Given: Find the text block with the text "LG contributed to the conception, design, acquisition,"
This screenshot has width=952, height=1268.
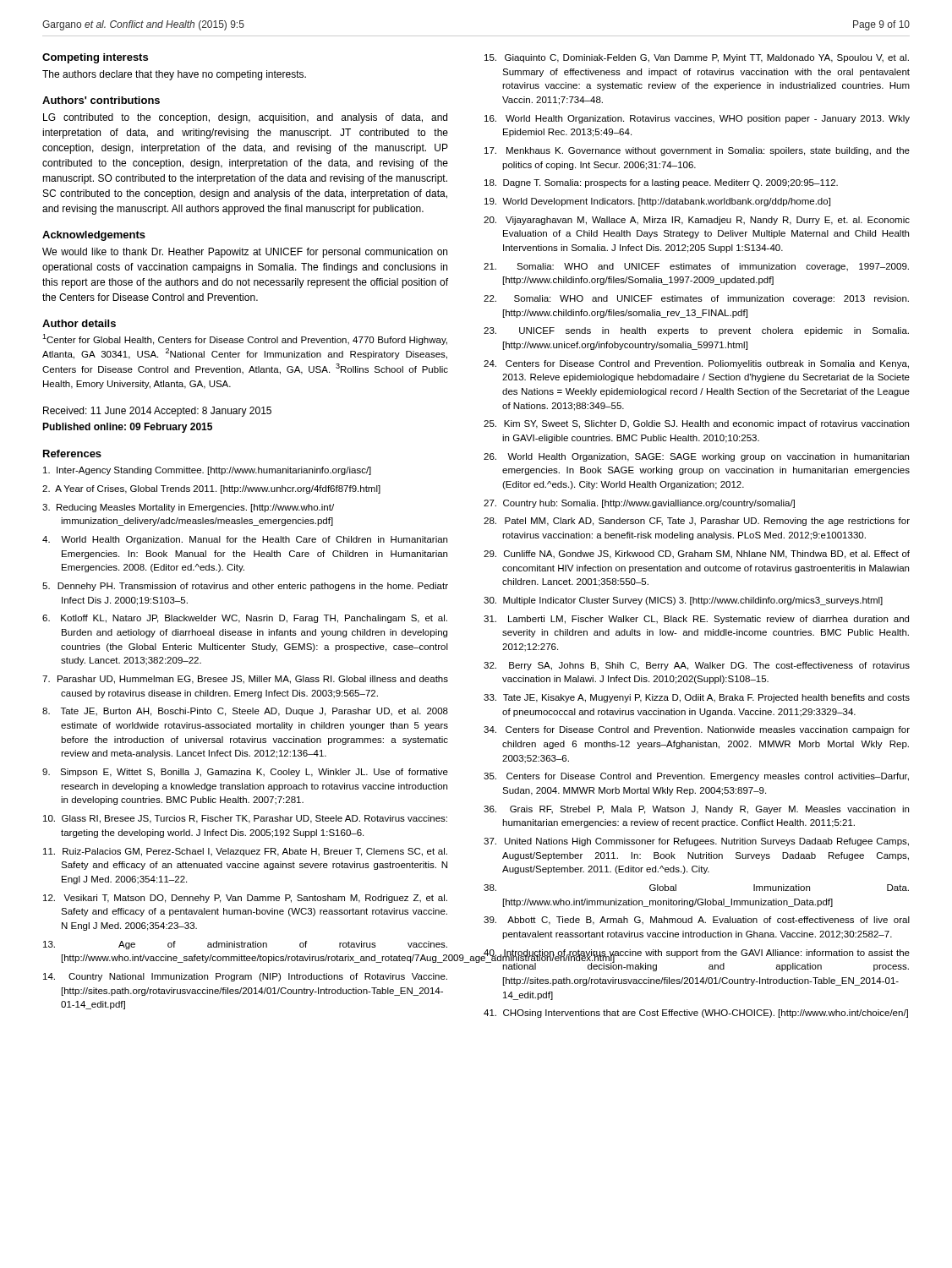Looking at the screenshot, I should tap(245, 163).
